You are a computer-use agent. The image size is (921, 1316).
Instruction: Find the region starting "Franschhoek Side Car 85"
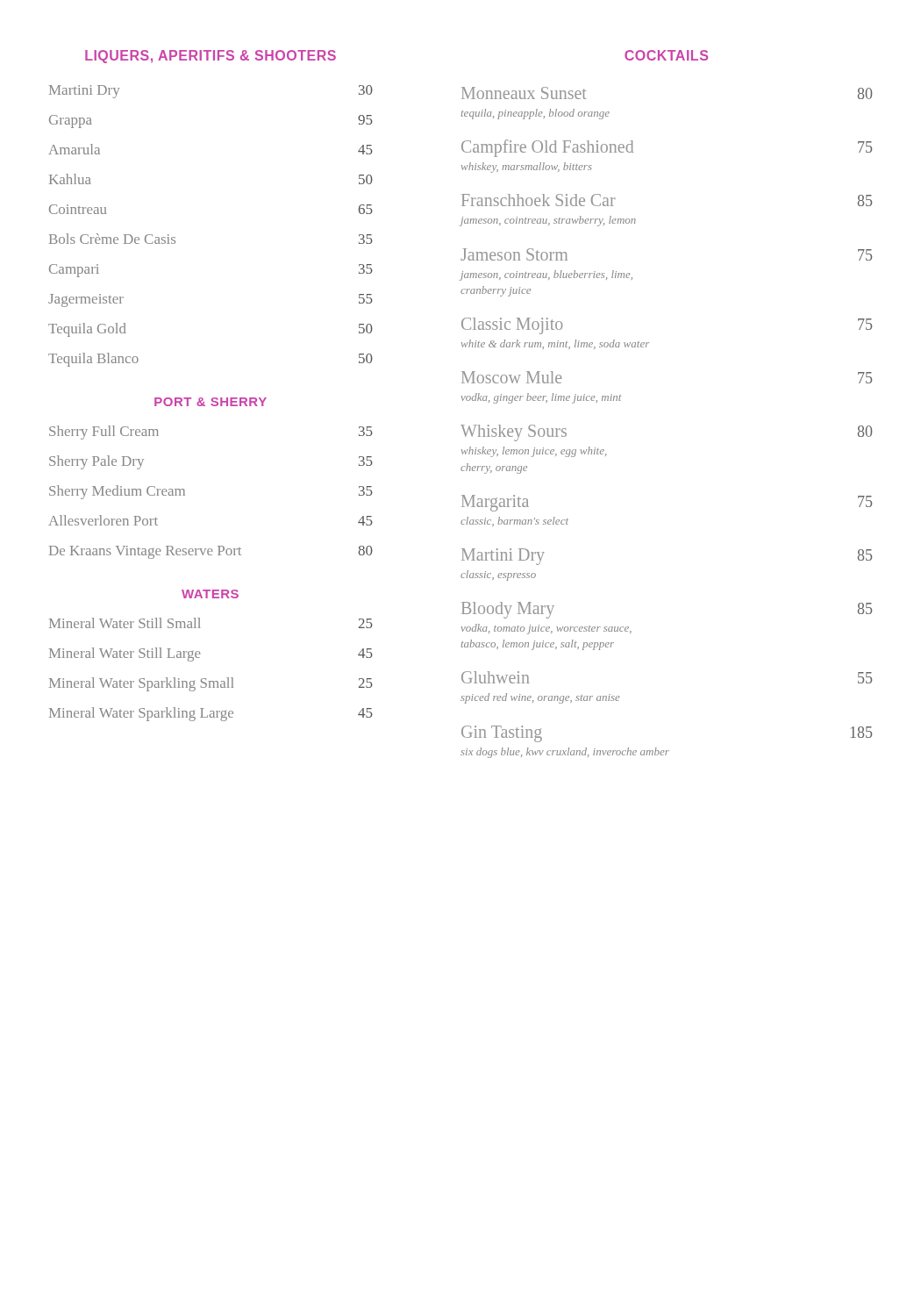point(537,201)
